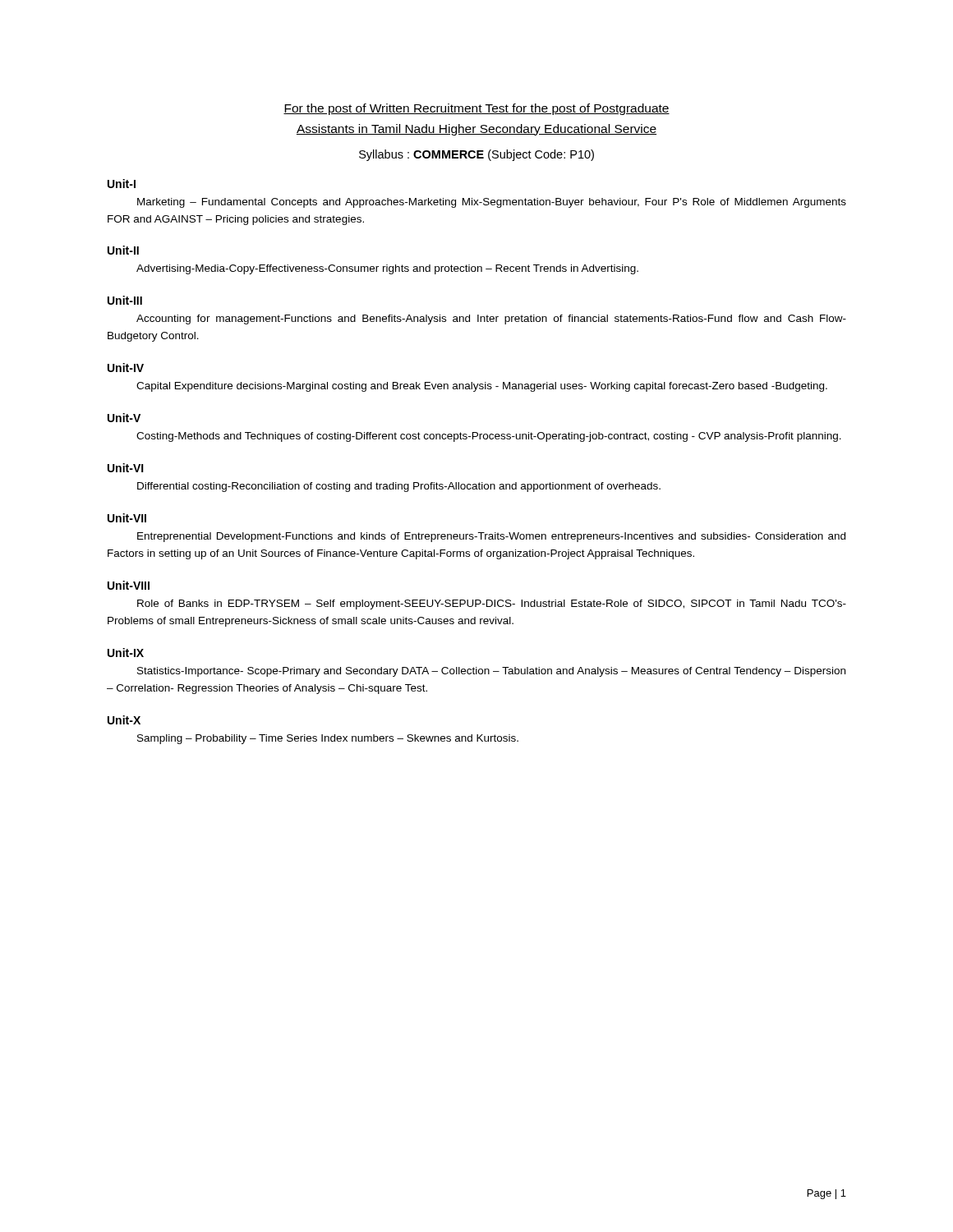
Task: Navigate to the text block starting "Entreprenential Development-Functions and kinds"
Action: tap(476, 544)
